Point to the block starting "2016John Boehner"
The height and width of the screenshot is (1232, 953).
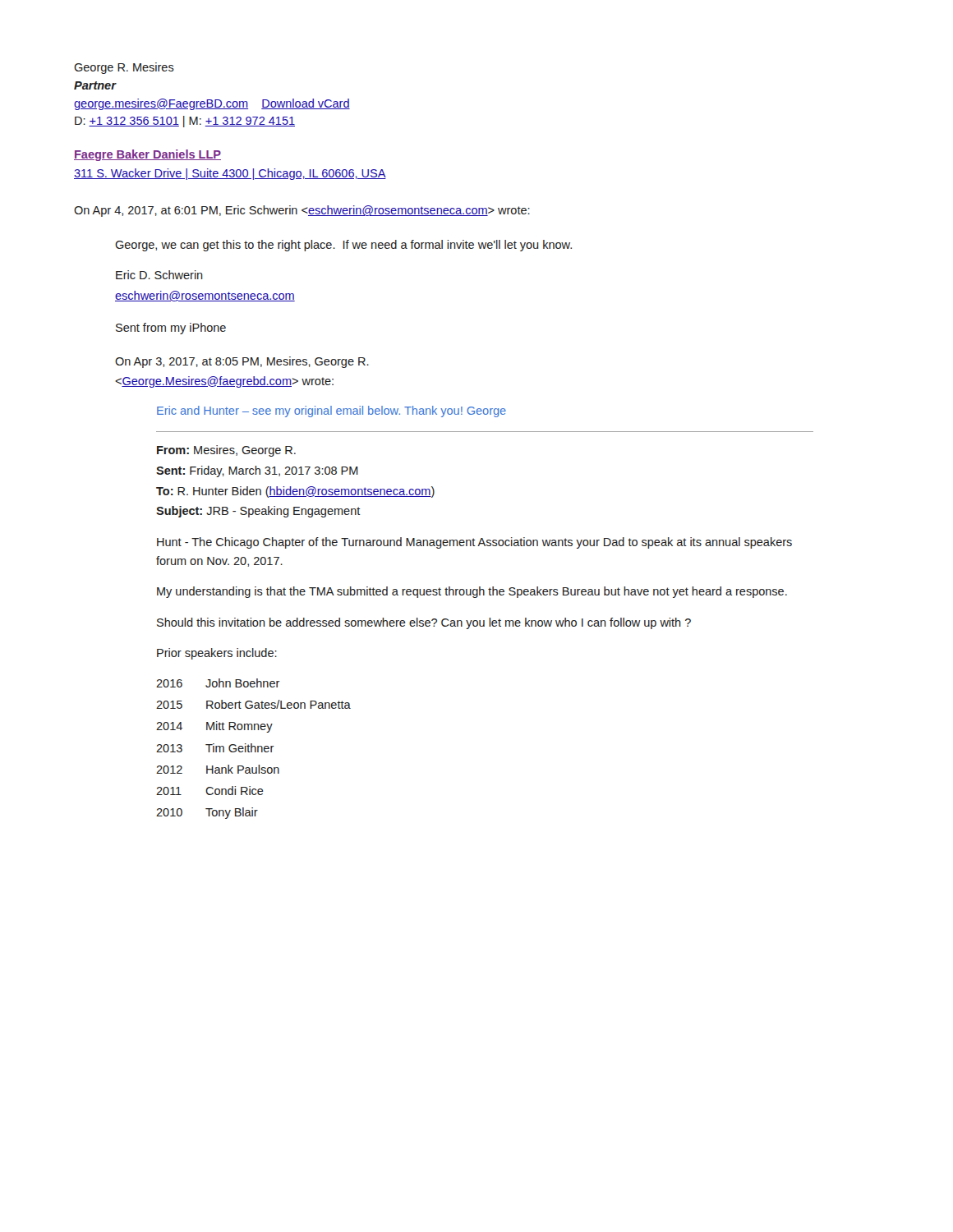click(x=218, y=683)
